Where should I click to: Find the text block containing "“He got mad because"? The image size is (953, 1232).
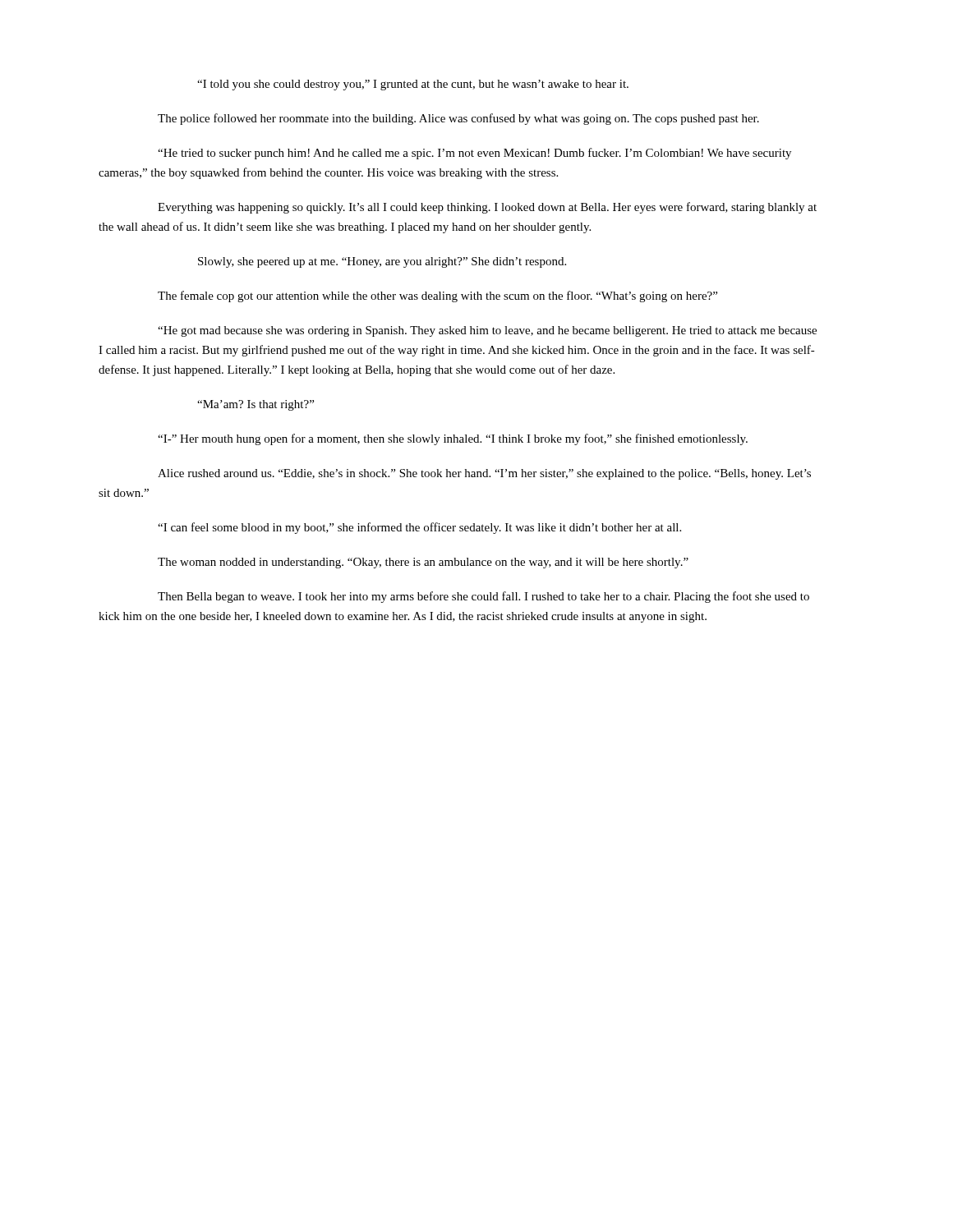coord(458,350)
